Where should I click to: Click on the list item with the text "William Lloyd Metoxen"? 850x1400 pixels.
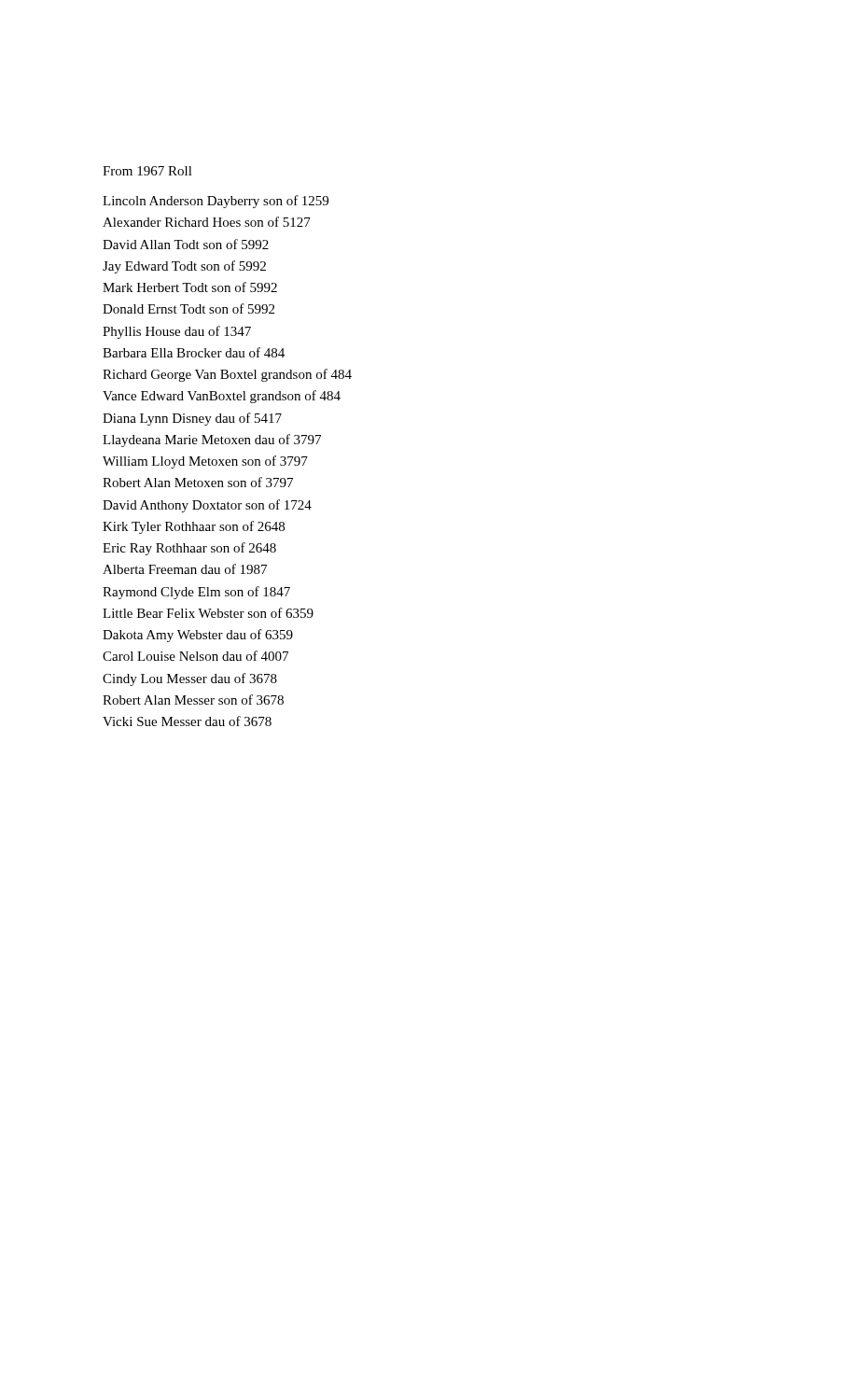tap(205, 461)
